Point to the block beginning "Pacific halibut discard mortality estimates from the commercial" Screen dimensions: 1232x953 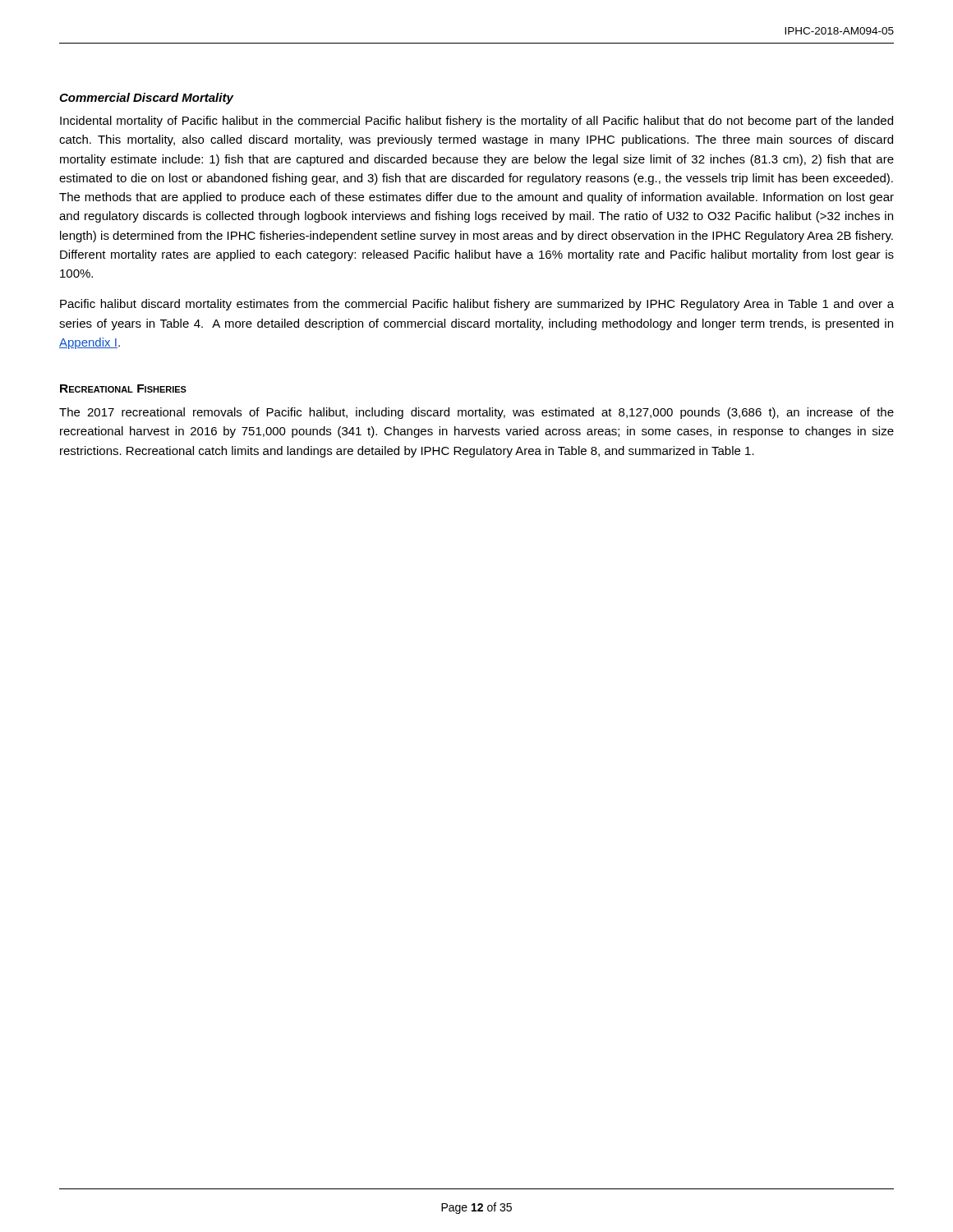coord(476,323)
